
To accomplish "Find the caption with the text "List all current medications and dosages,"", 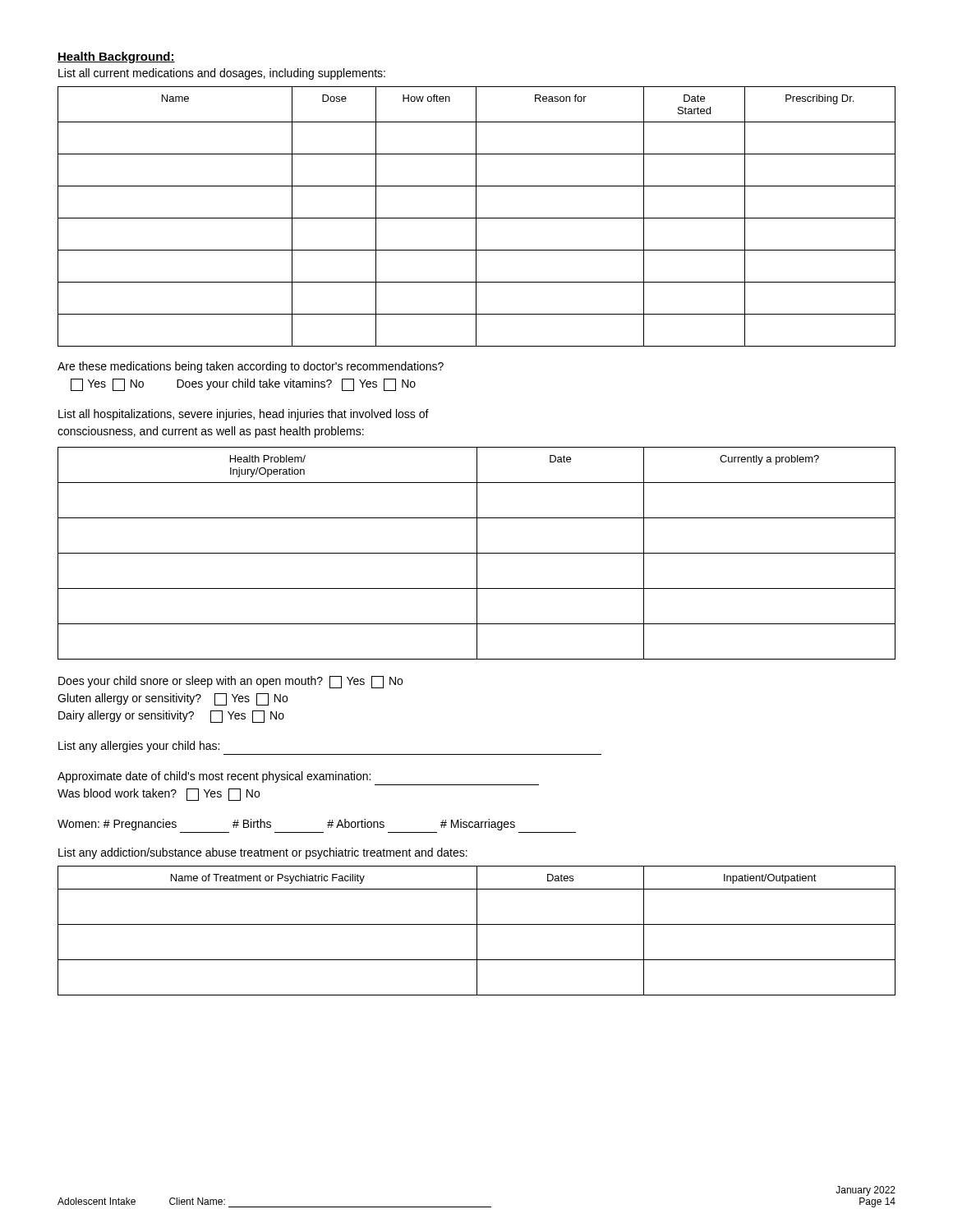I will [x=222, y=73].
